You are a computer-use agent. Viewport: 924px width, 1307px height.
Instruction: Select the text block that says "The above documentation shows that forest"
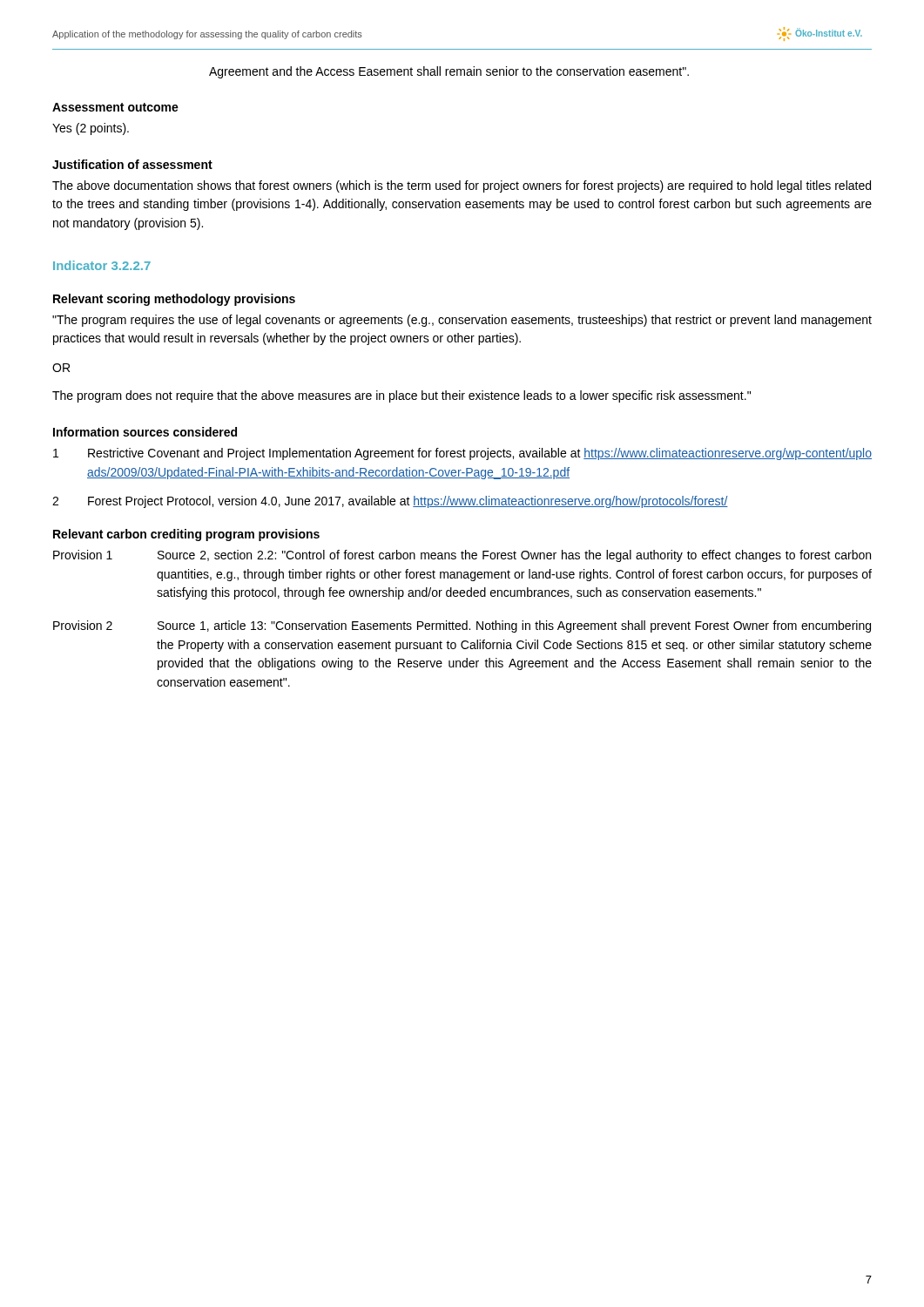point(462,204)
